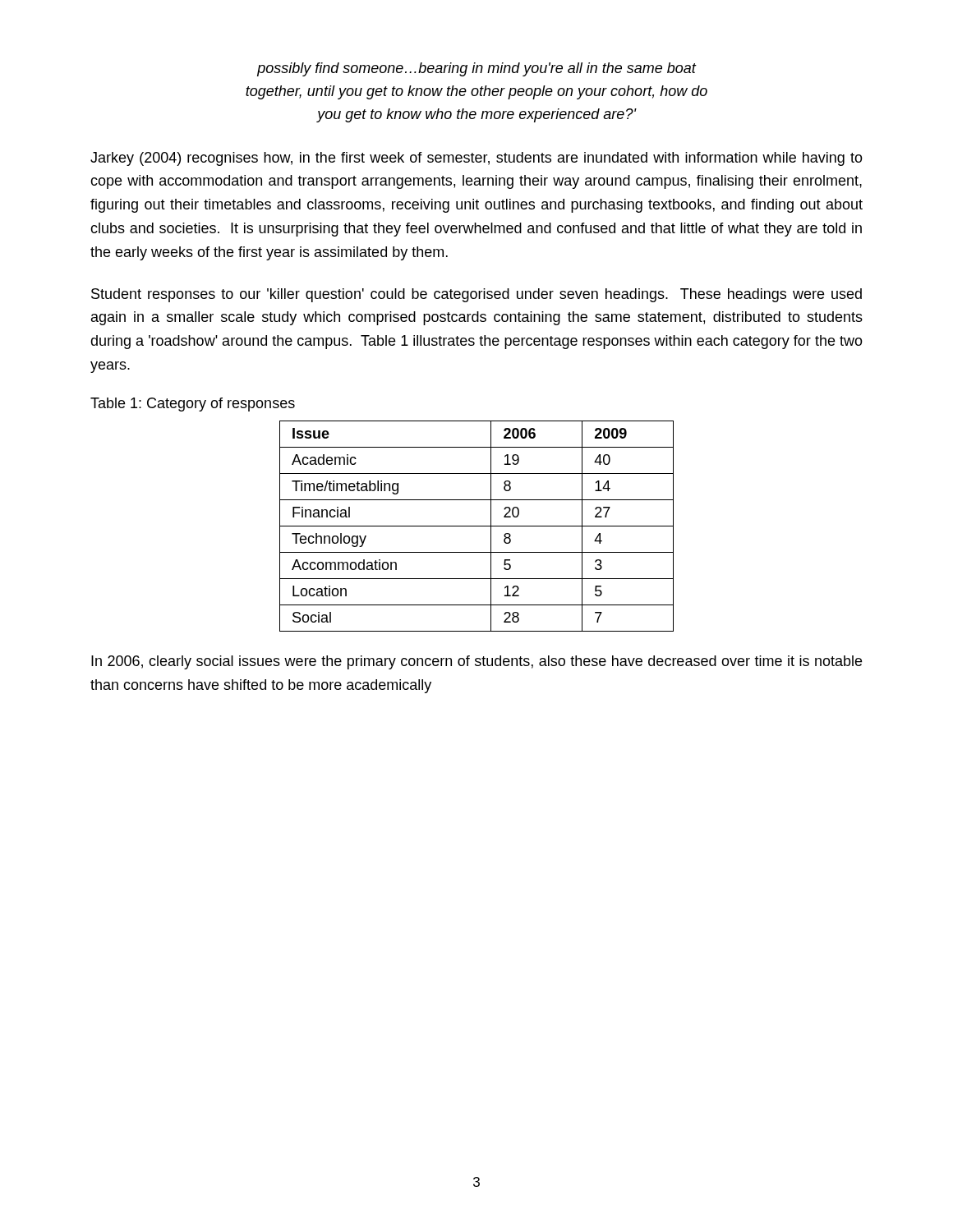This screenshot has width=953, height=1232.
Task: Point to the block beginning "In 2006, clearly"
Action: [x=476, y=673]
